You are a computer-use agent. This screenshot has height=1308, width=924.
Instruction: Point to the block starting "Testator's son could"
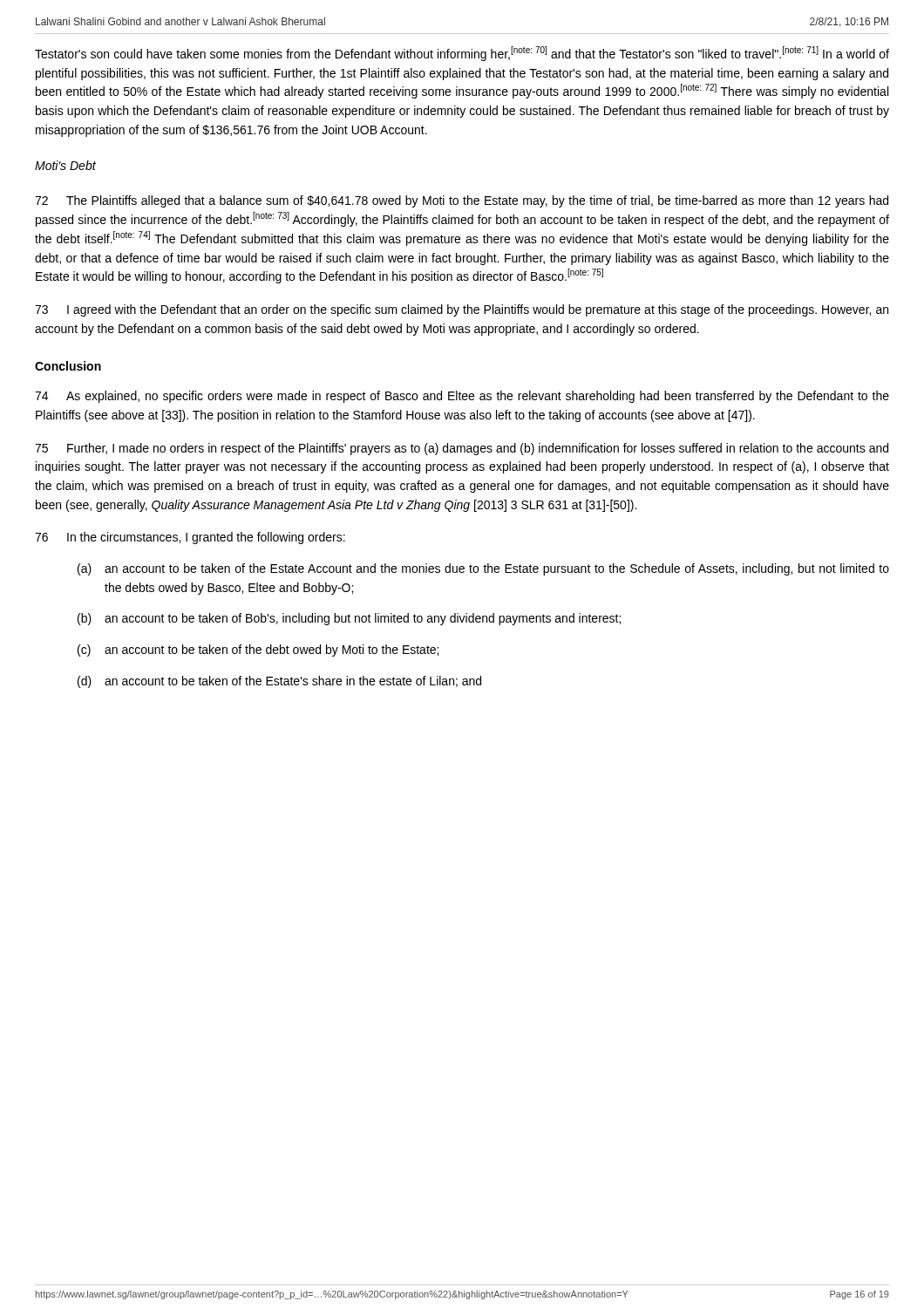point(462,91)
